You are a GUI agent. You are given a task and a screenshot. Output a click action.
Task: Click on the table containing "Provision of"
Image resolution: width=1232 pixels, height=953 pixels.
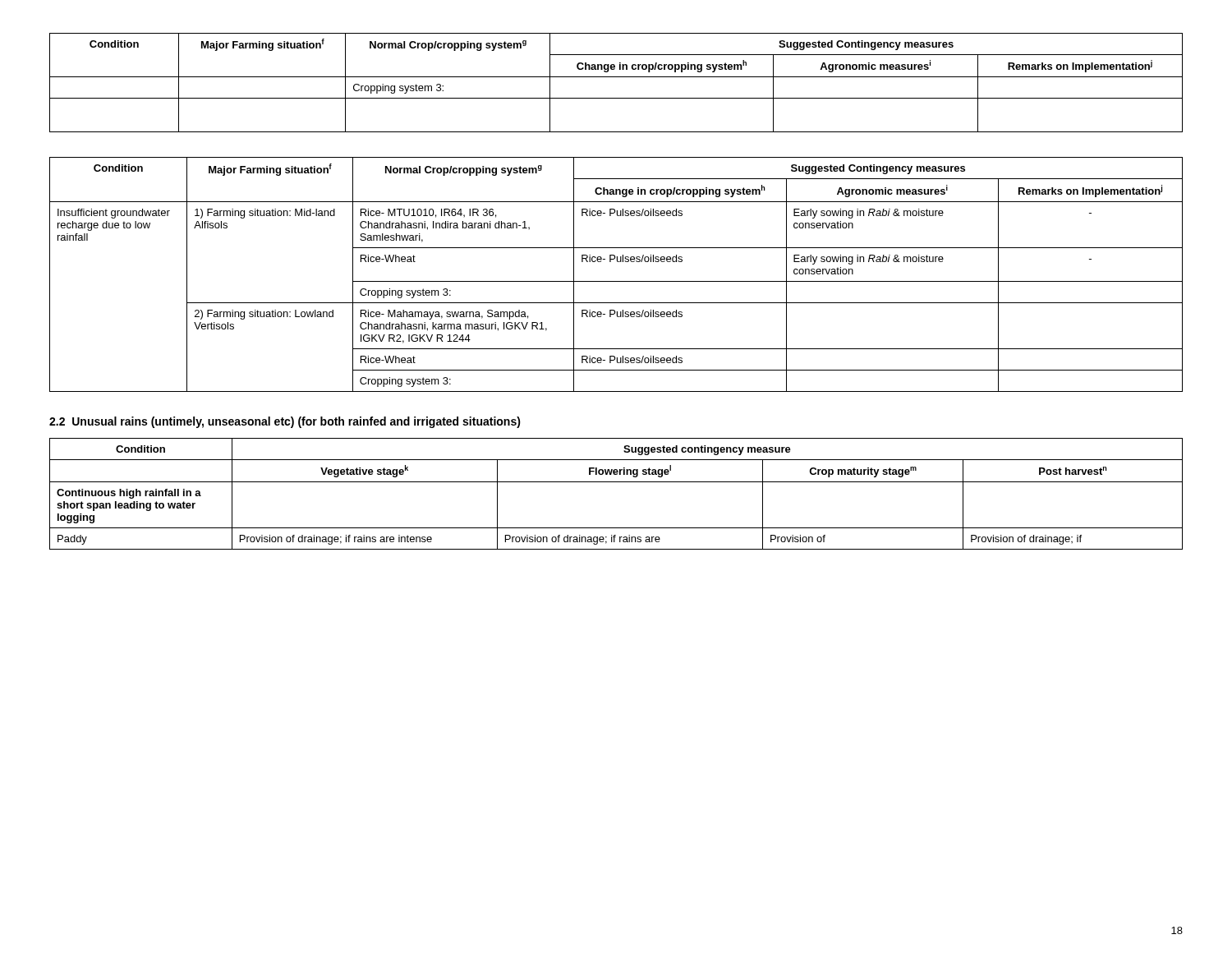click(616, 494)
